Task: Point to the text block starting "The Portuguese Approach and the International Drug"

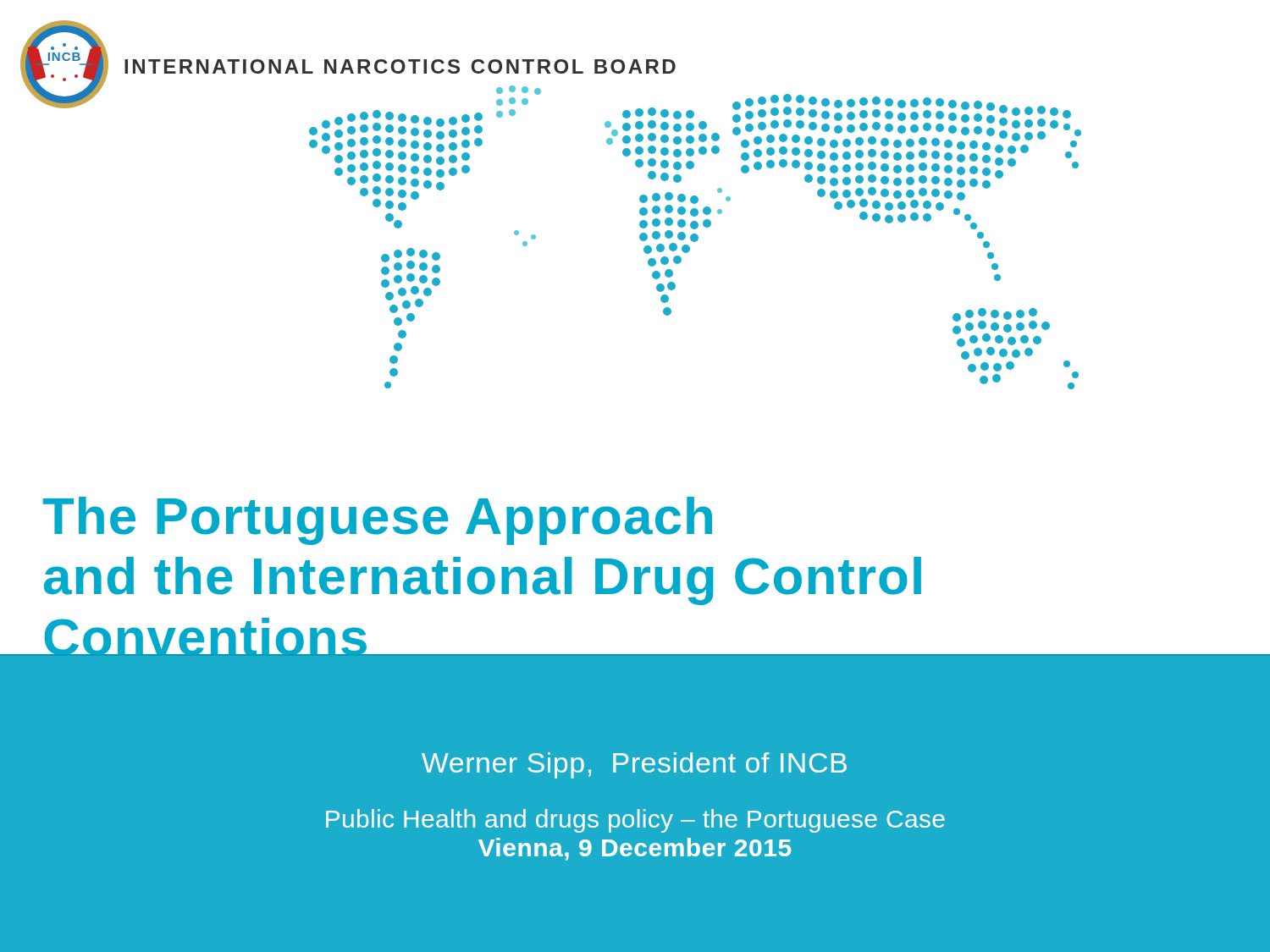Action: pos(635,576)
